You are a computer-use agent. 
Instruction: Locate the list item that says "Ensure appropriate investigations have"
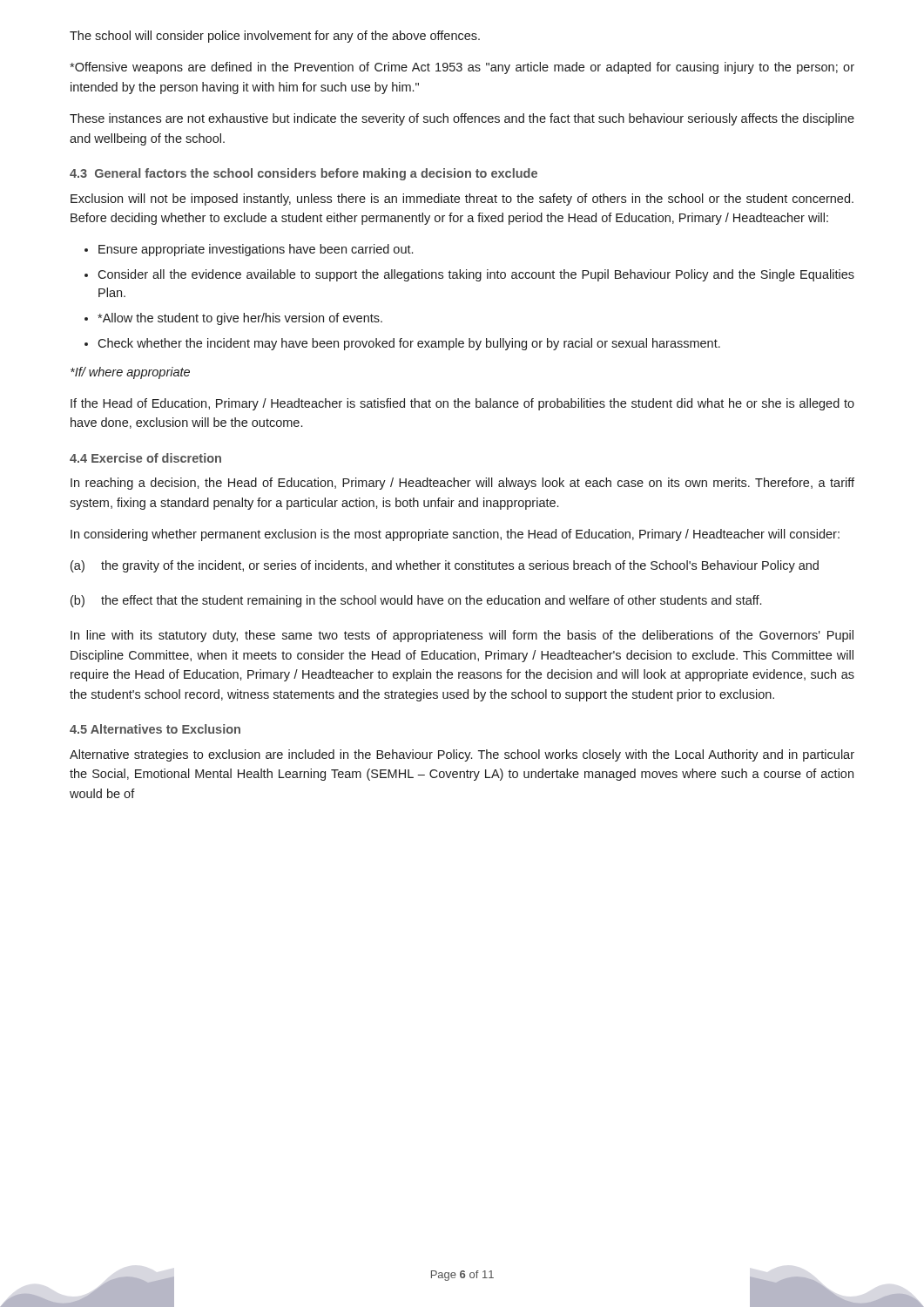click(x=256, y=249)
